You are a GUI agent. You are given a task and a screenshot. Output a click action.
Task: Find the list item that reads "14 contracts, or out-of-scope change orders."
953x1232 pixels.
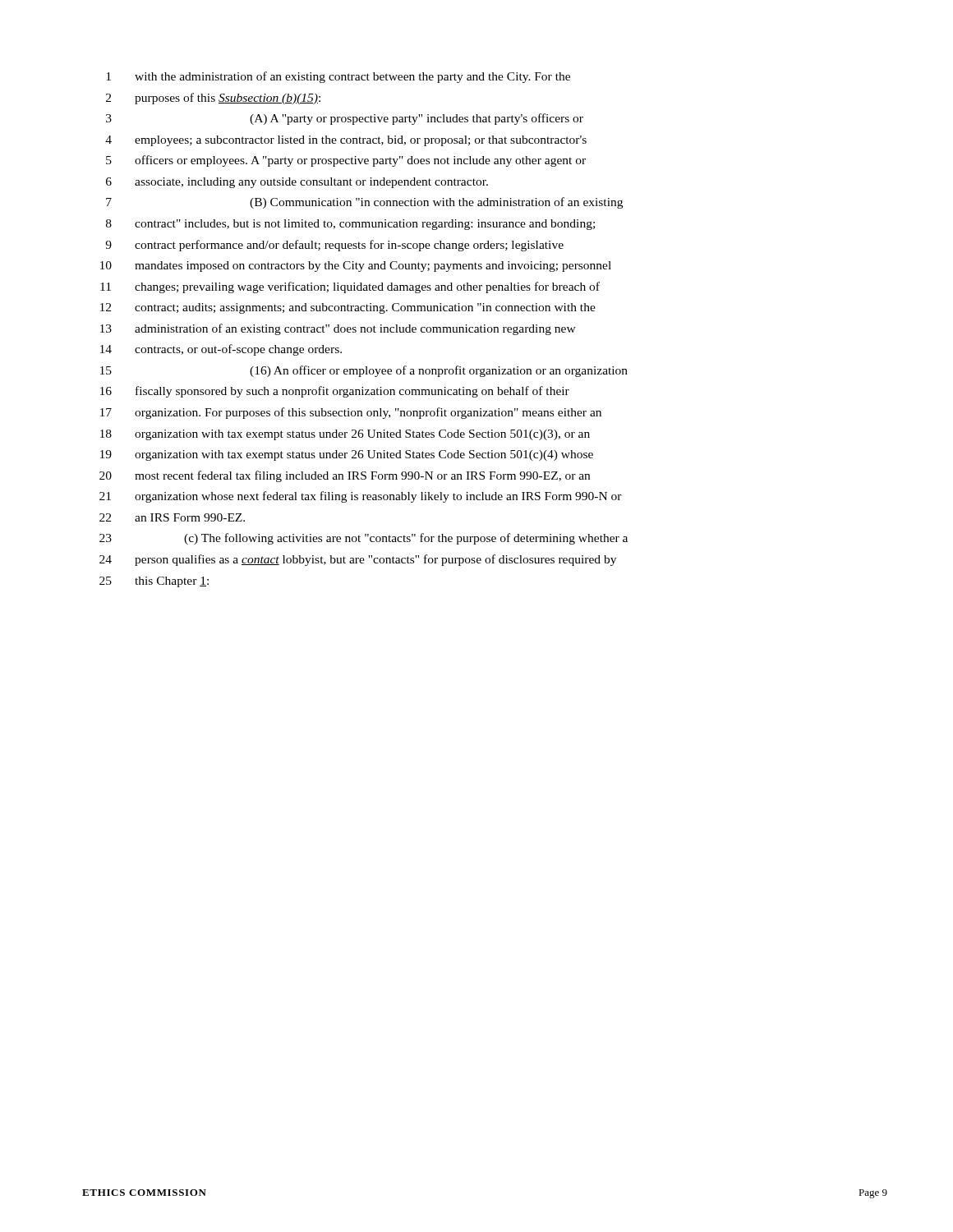221,350
